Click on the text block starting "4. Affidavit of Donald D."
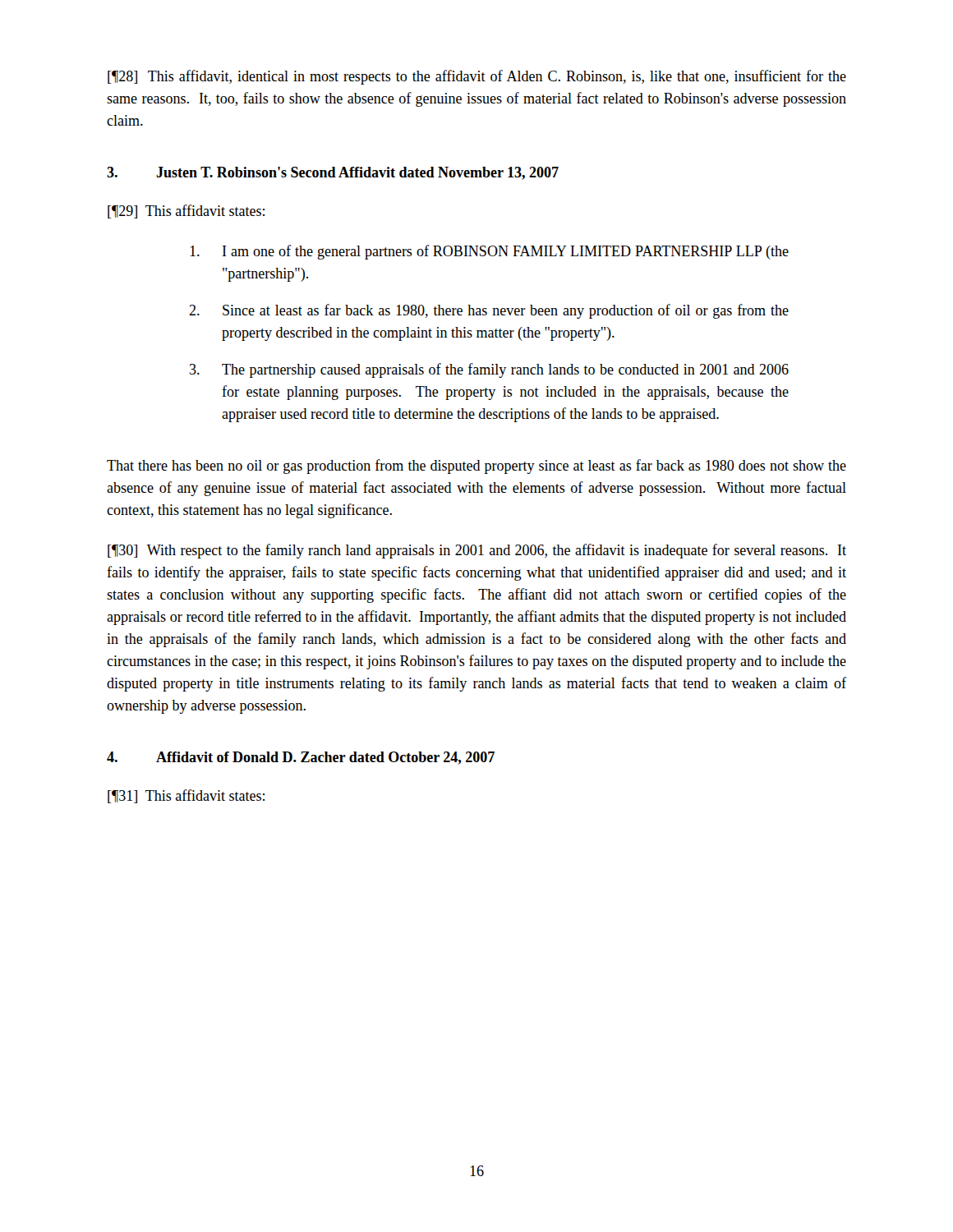953x1232 pixels. pyautogui.click(x=301, y=758)
